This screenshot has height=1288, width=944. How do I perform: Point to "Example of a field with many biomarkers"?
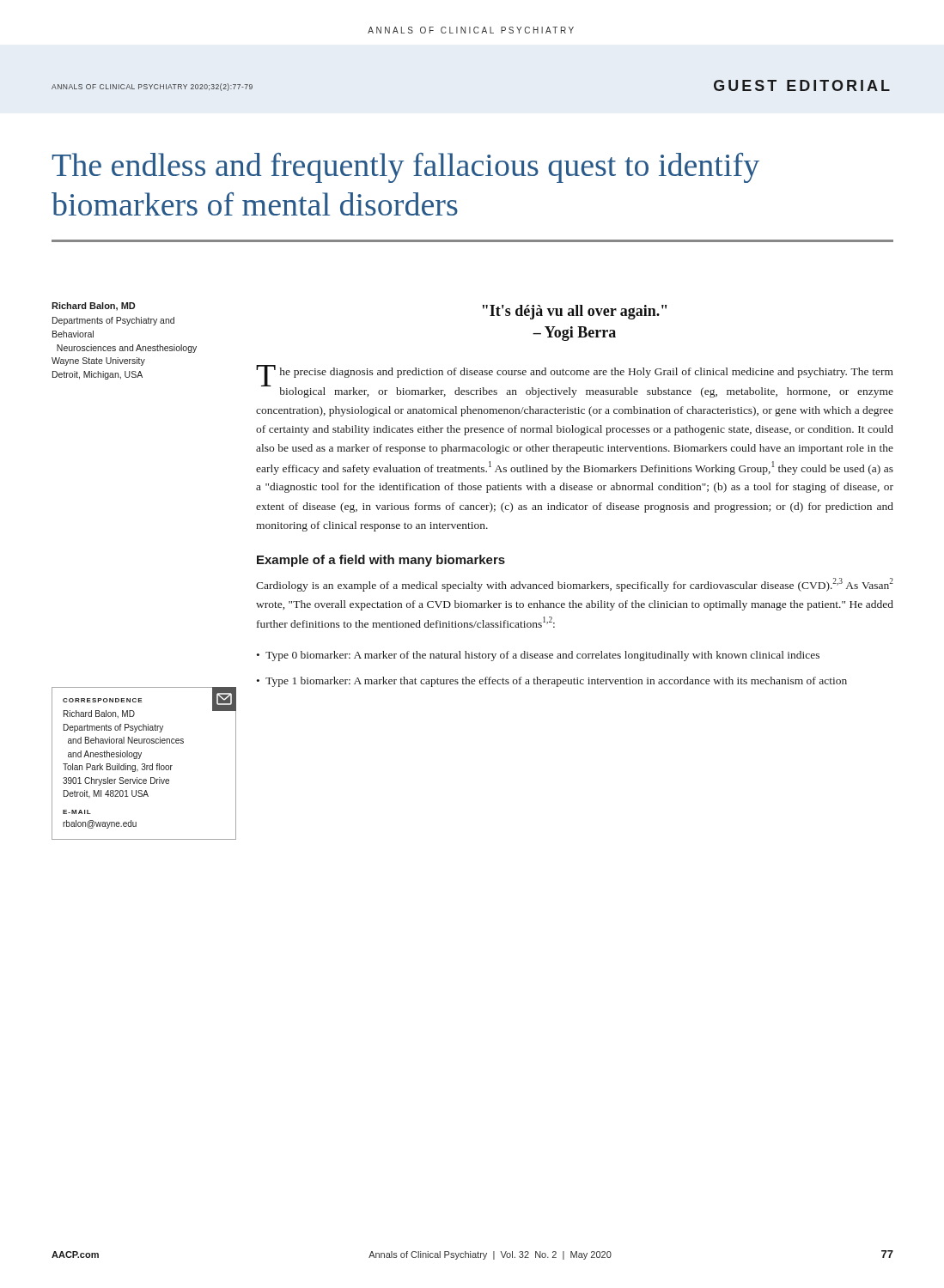click(381, 560)
